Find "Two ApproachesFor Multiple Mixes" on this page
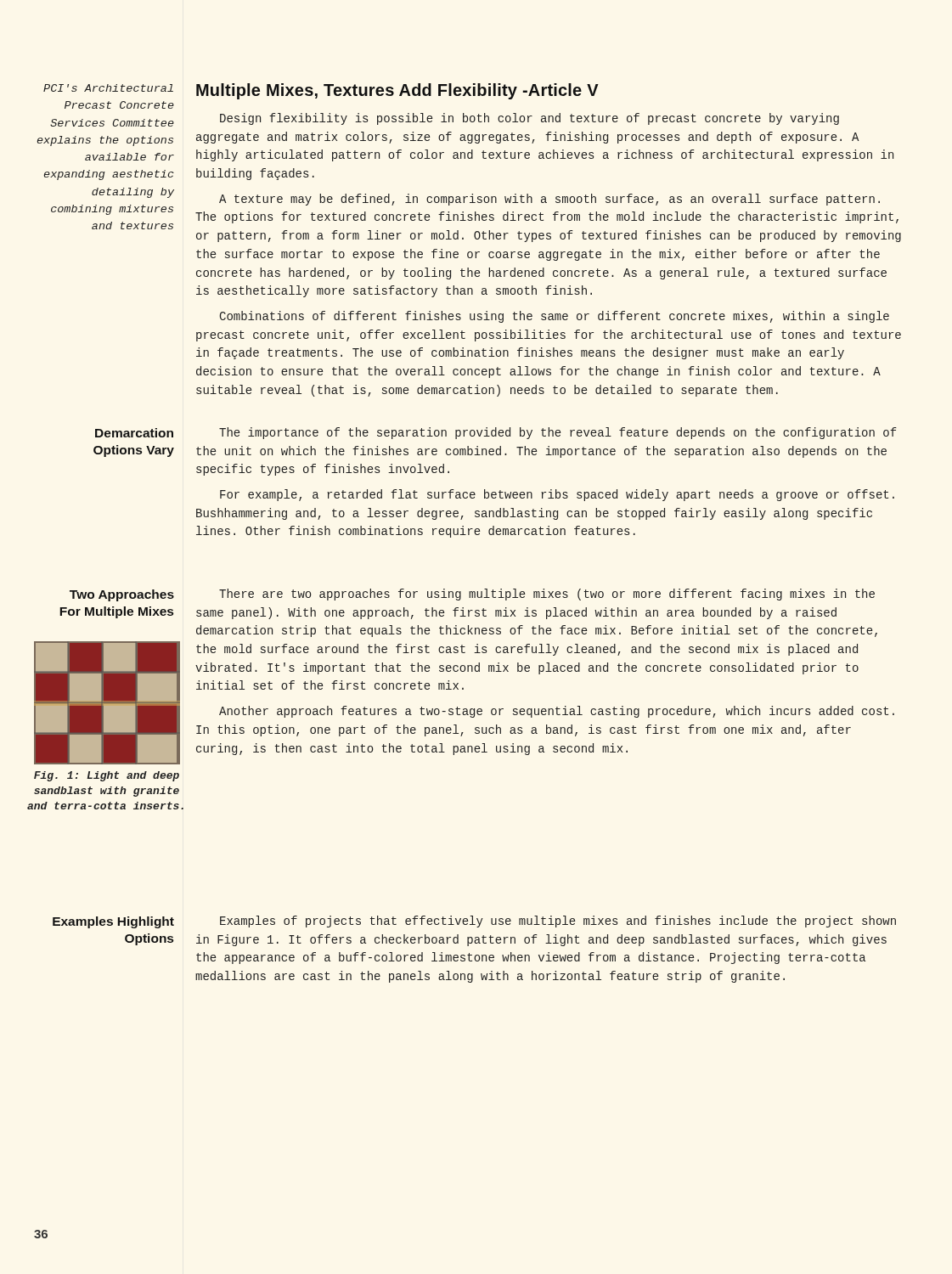The image size is (952, 1274). [x=117, y=603]
